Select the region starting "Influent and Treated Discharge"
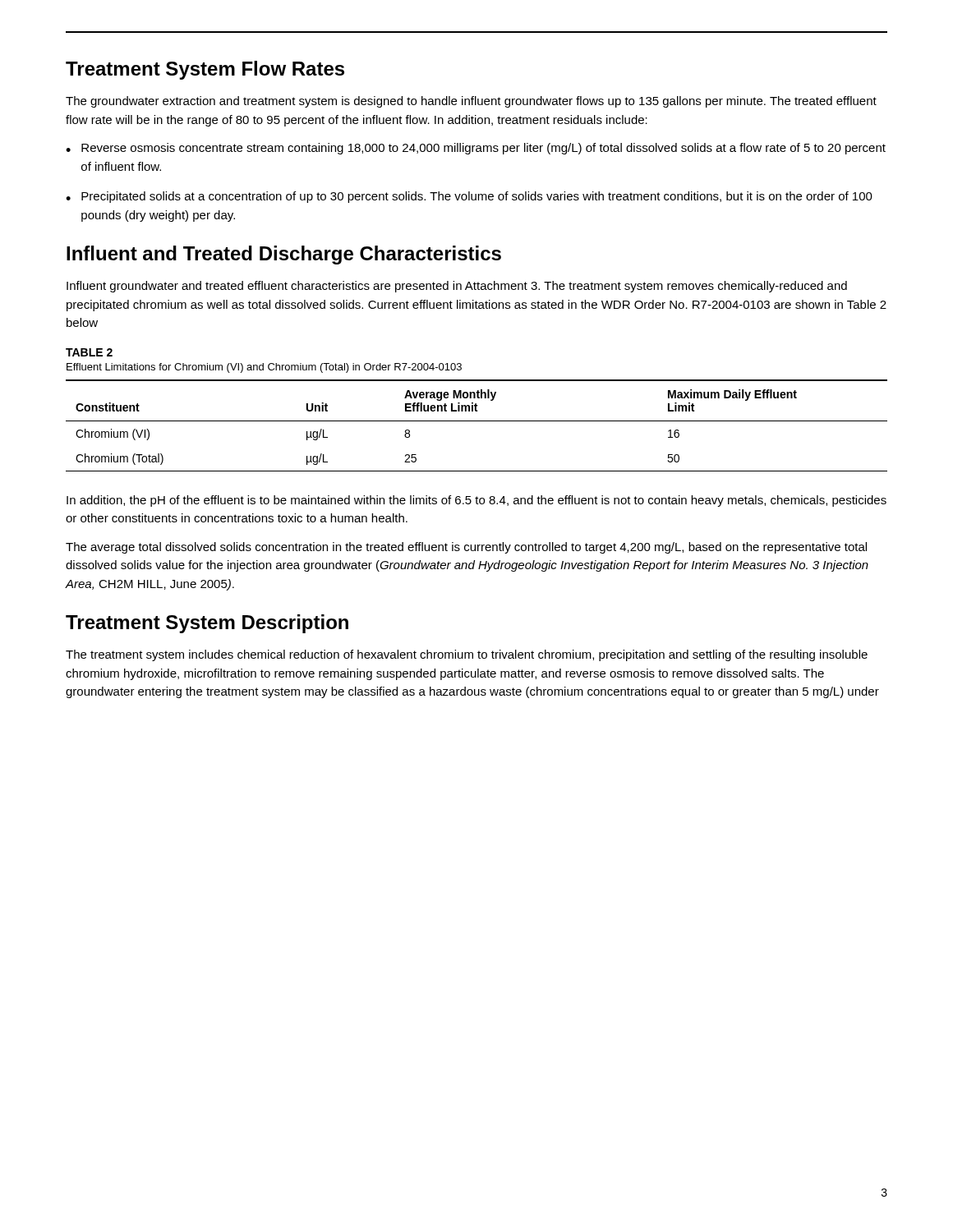 click(284, 253)
